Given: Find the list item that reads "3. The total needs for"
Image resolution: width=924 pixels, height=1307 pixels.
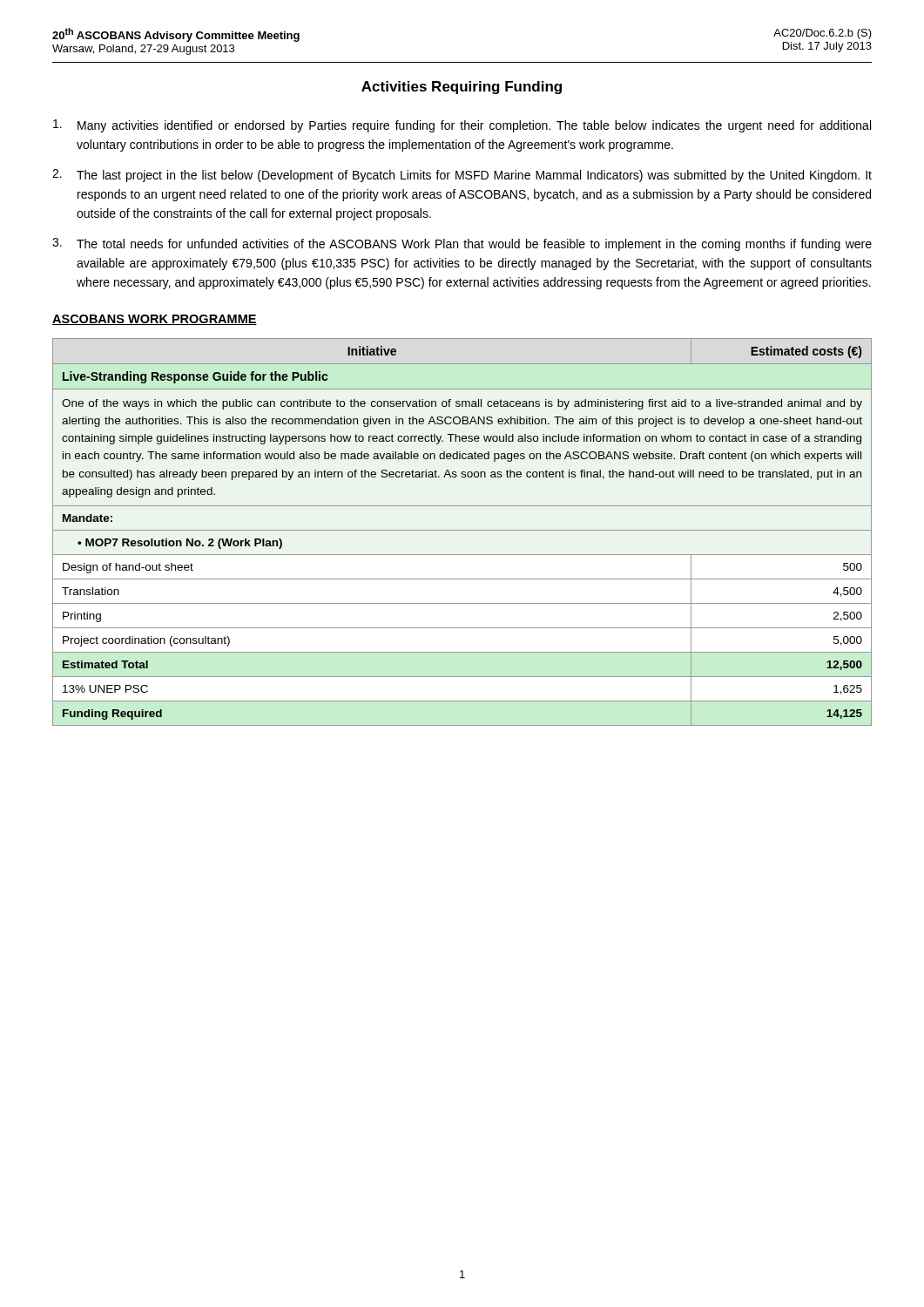Looking at the screenshot, I should (x=462, y=264).
